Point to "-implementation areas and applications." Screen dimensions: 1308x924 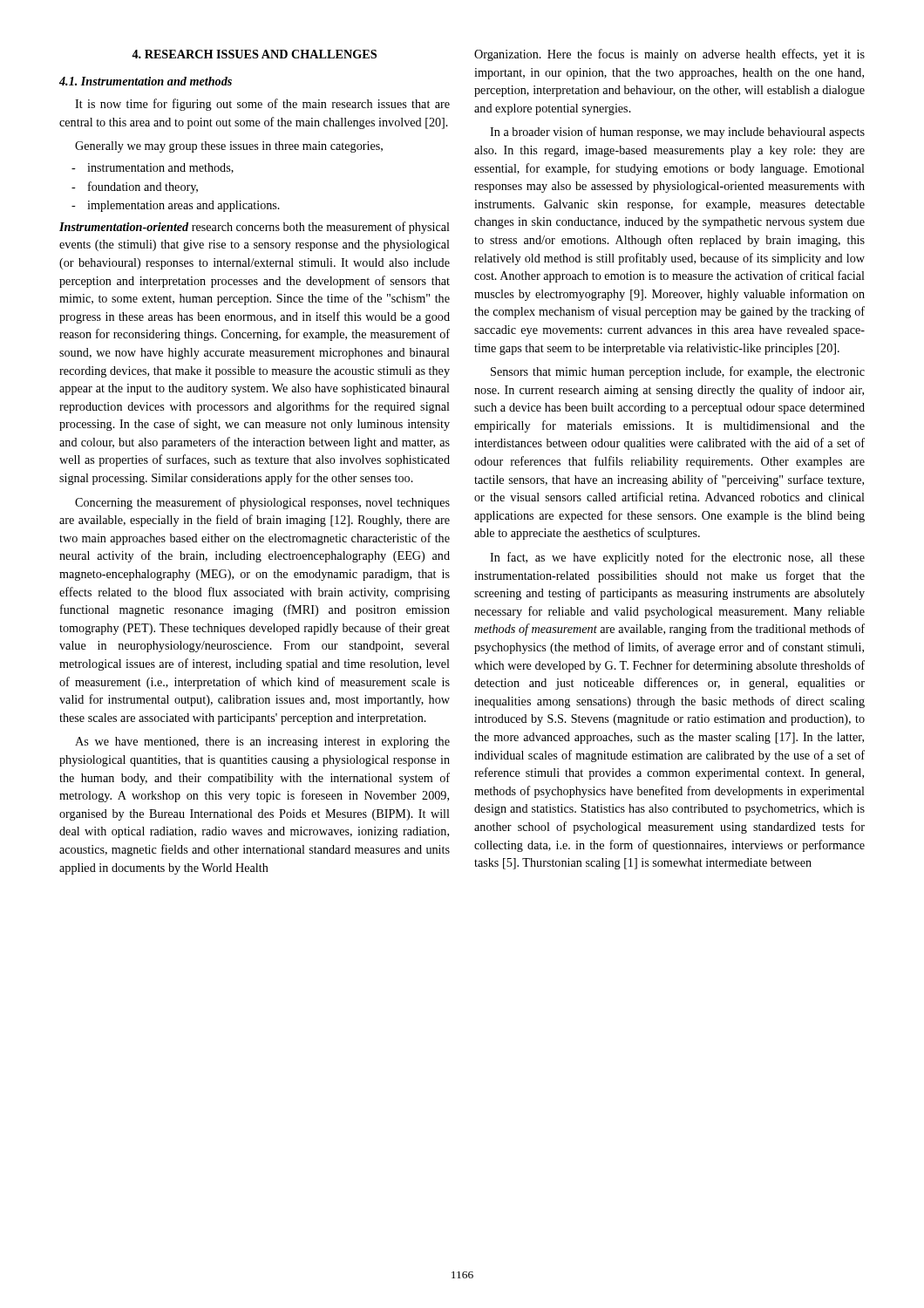[176, 205]
